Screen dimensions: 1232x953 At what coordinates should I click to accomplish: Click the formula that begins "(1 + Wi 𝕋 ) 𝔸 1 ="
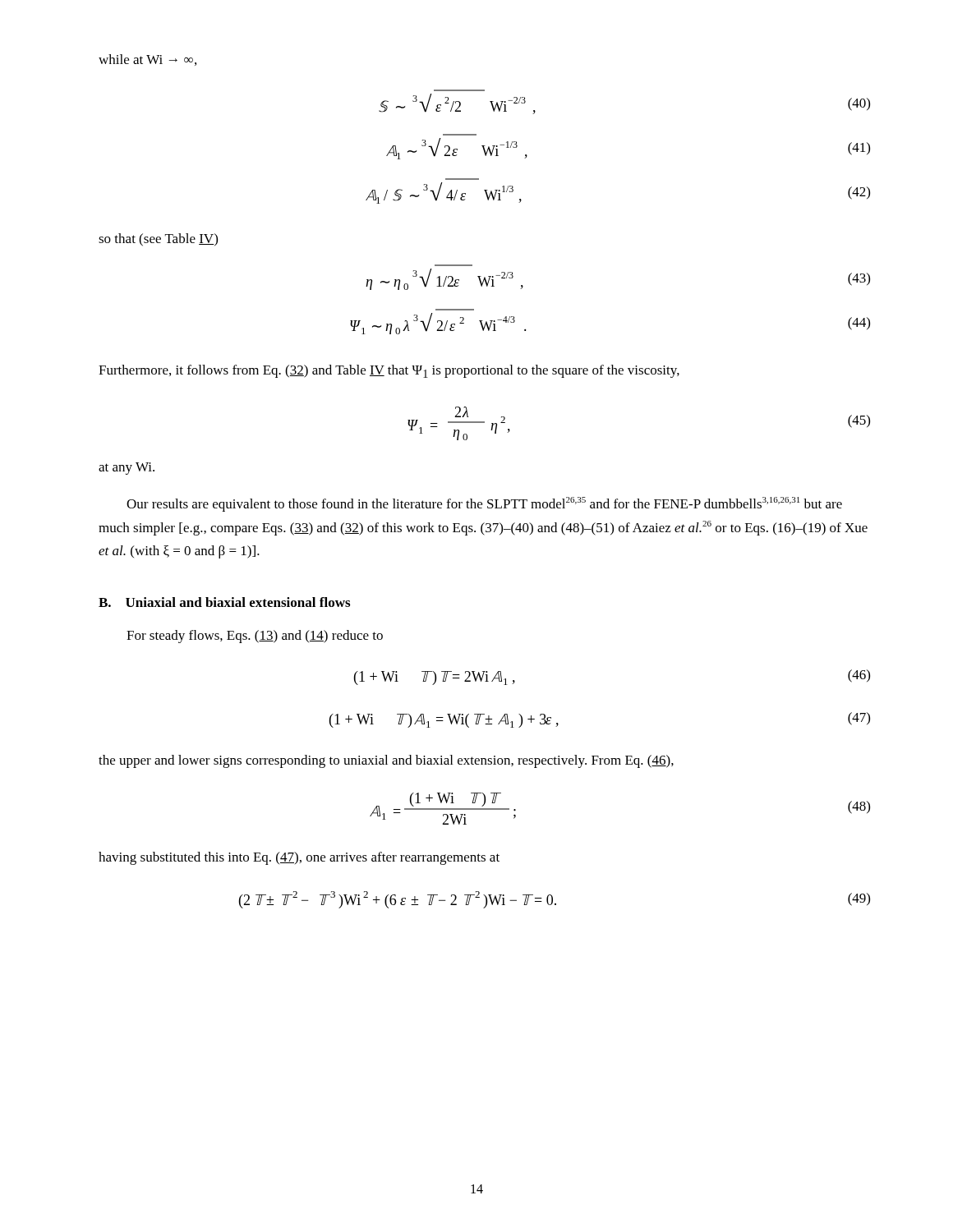tap(349, 720)
